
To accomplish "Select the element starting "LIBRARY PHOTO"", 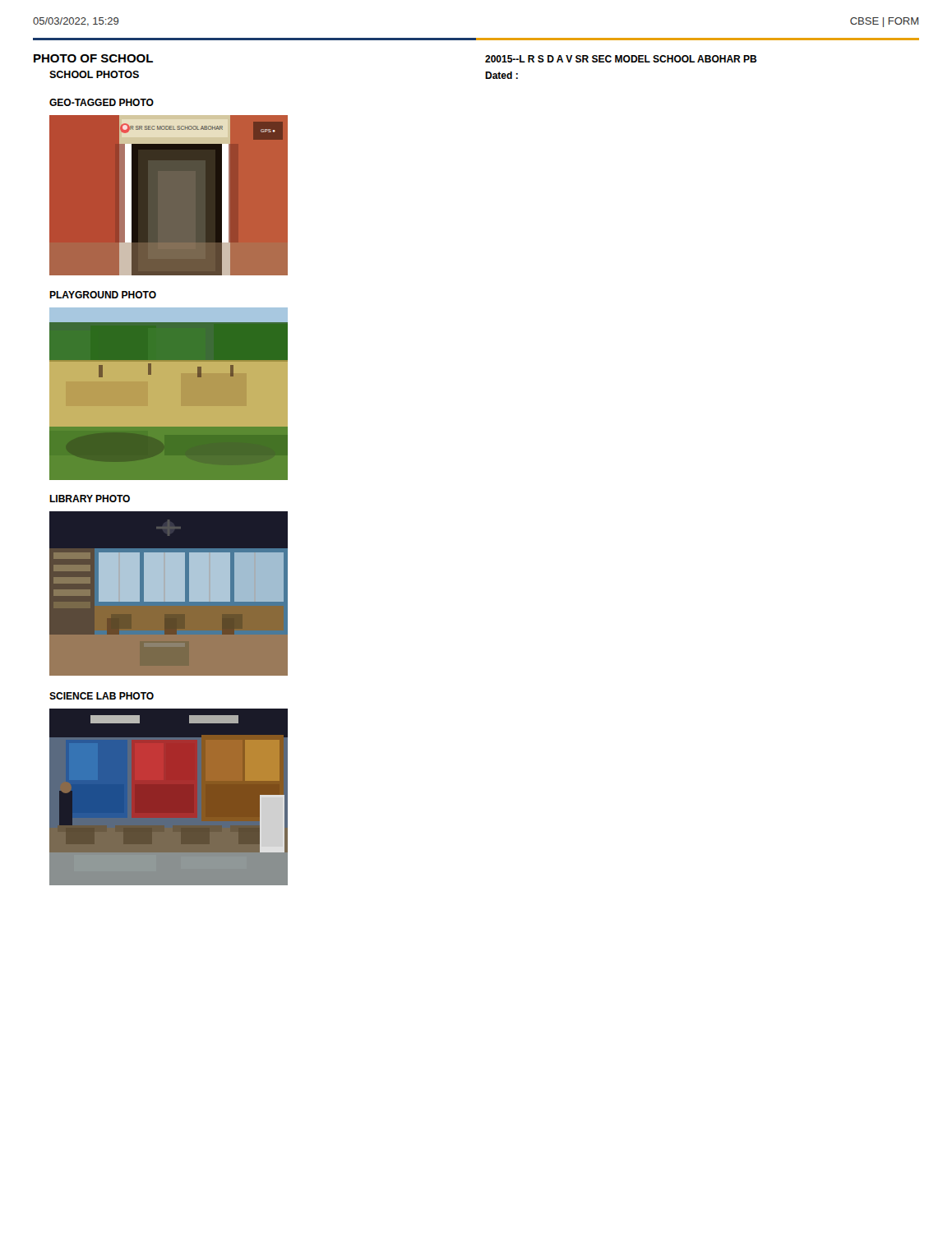I will point(90,499).
